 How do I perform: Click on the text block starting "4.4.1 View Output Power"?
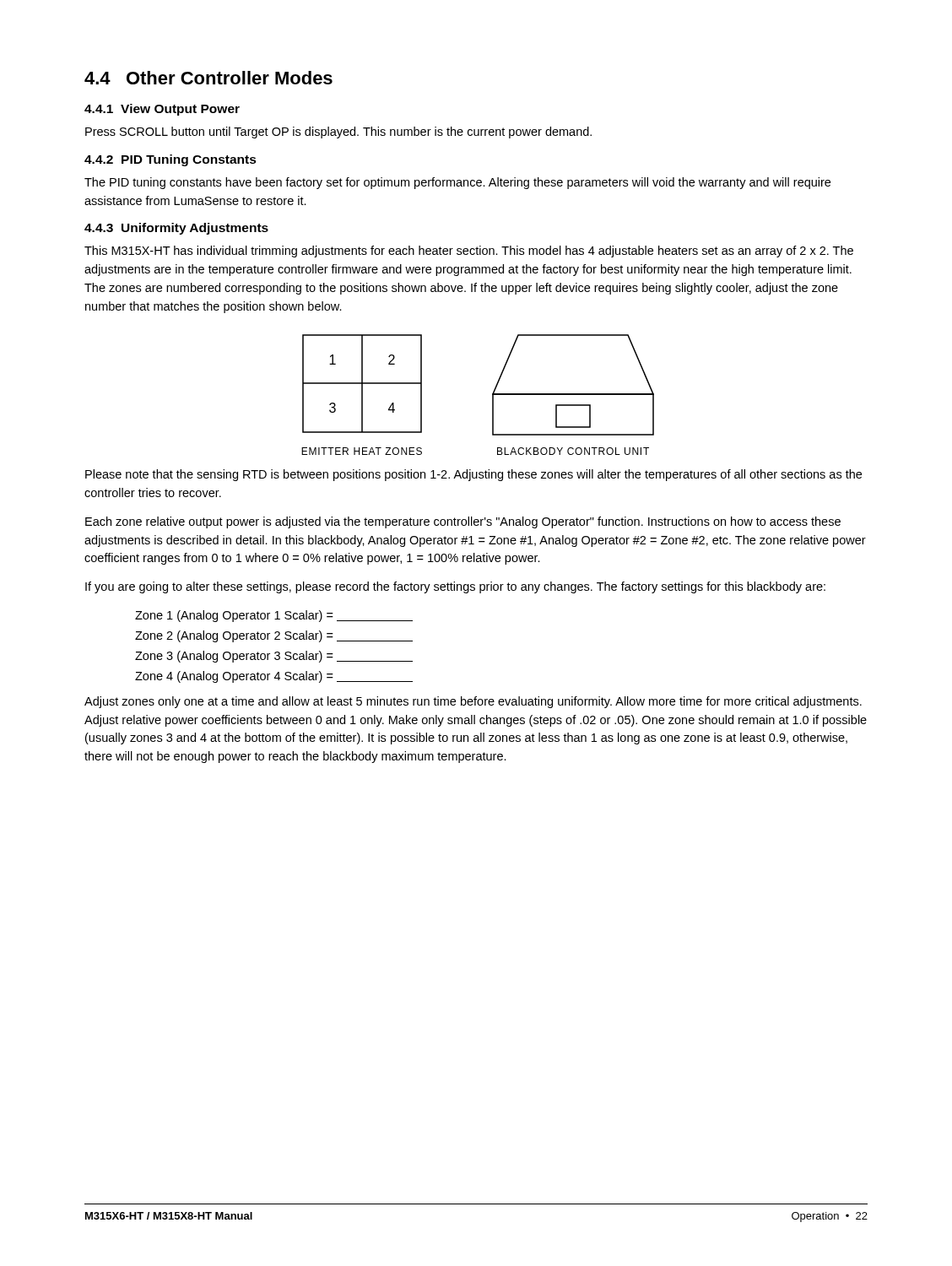pyautogui.click(x=162, y=108)
